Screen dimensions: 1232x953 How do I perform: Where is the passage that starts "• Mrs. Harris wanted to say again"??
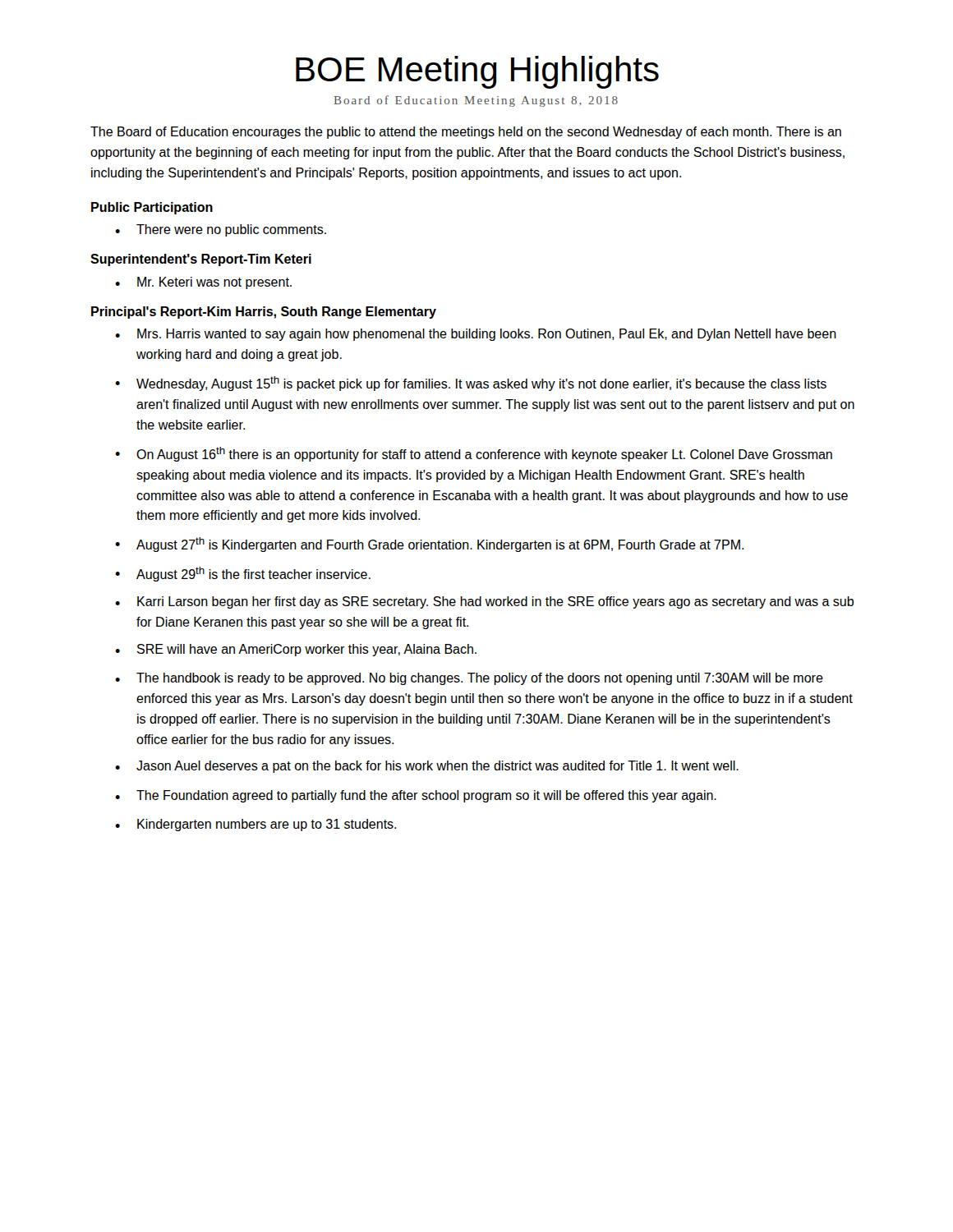(489, 345)
